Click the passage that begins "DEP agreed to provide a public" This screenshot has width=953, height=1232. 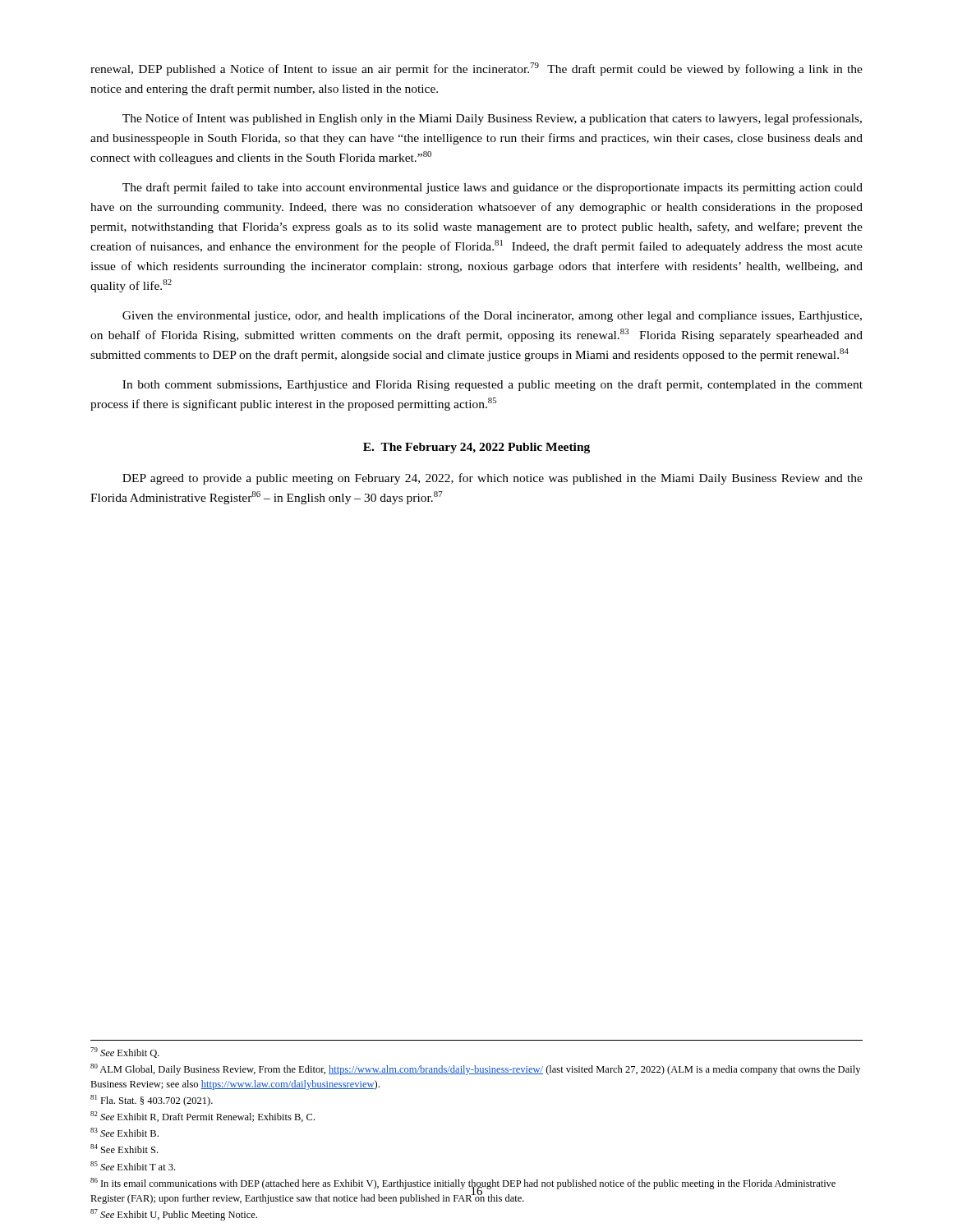476,488
